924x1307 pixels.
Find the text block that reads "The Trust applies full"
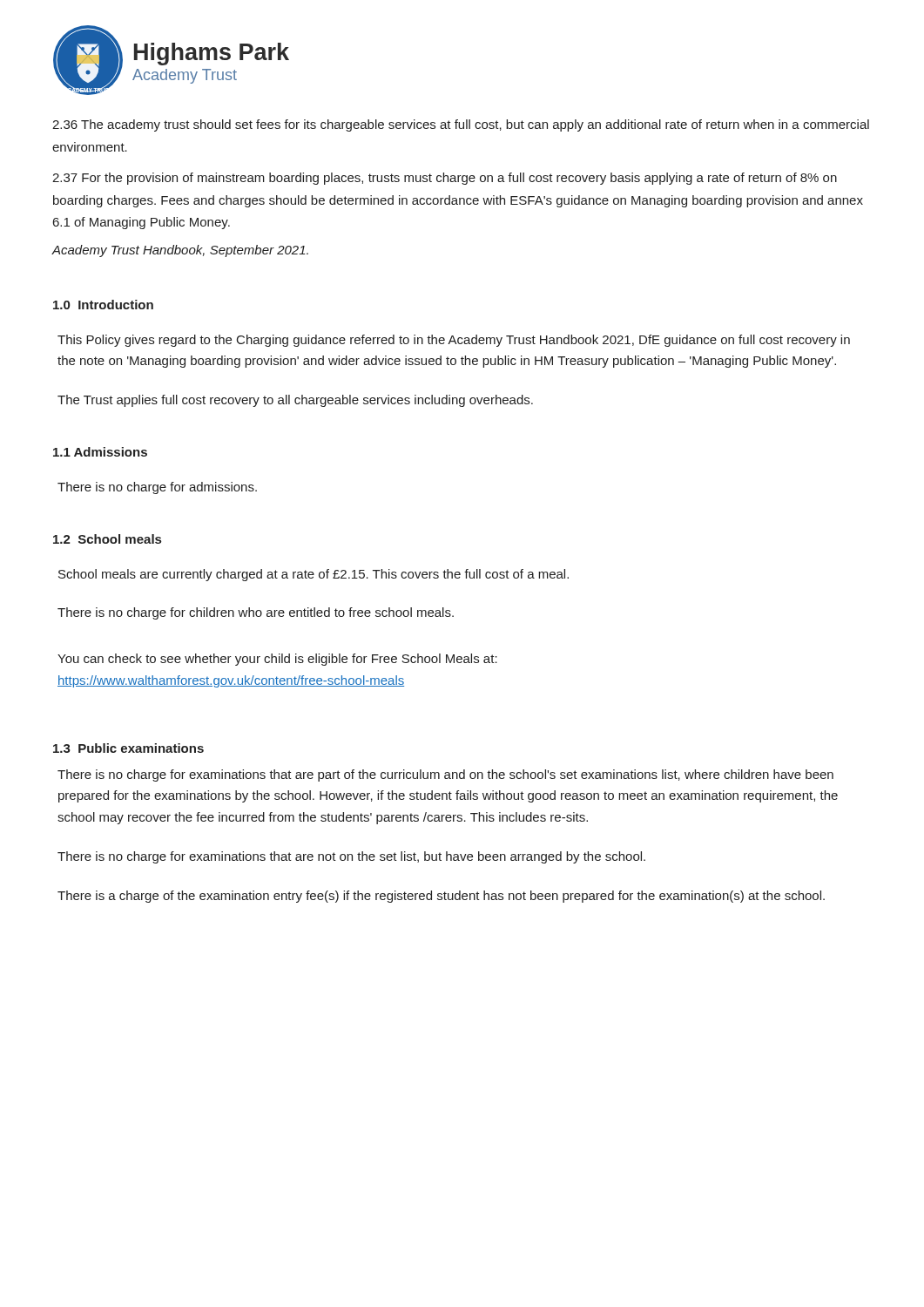(296, 399)
